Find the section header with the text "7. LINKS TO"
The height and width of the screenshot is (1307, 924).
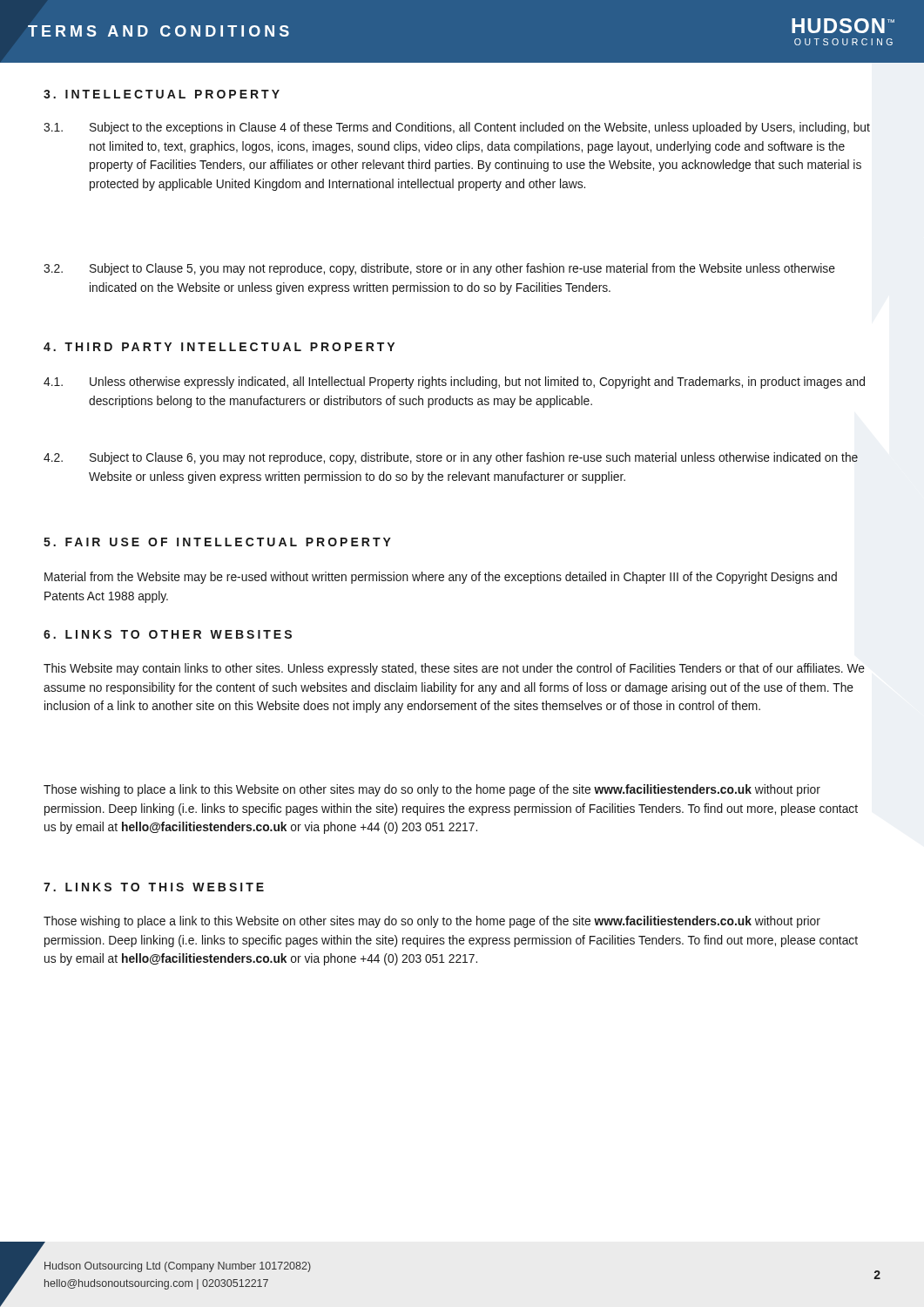coord(155,887)
